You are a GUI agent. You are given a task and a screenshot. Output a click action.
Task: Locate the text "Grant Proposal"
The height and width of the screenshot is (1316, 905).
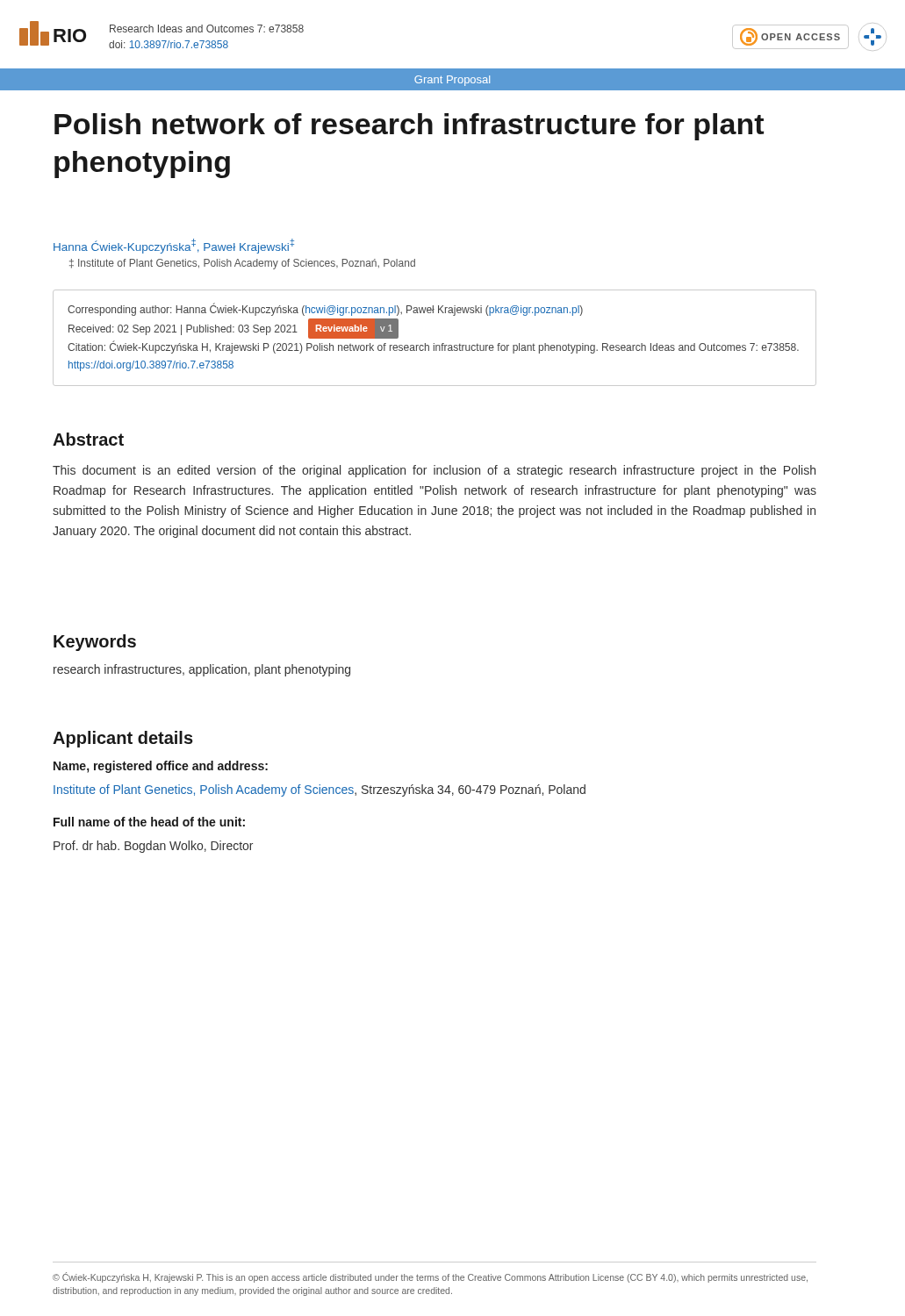pos(452,79)
